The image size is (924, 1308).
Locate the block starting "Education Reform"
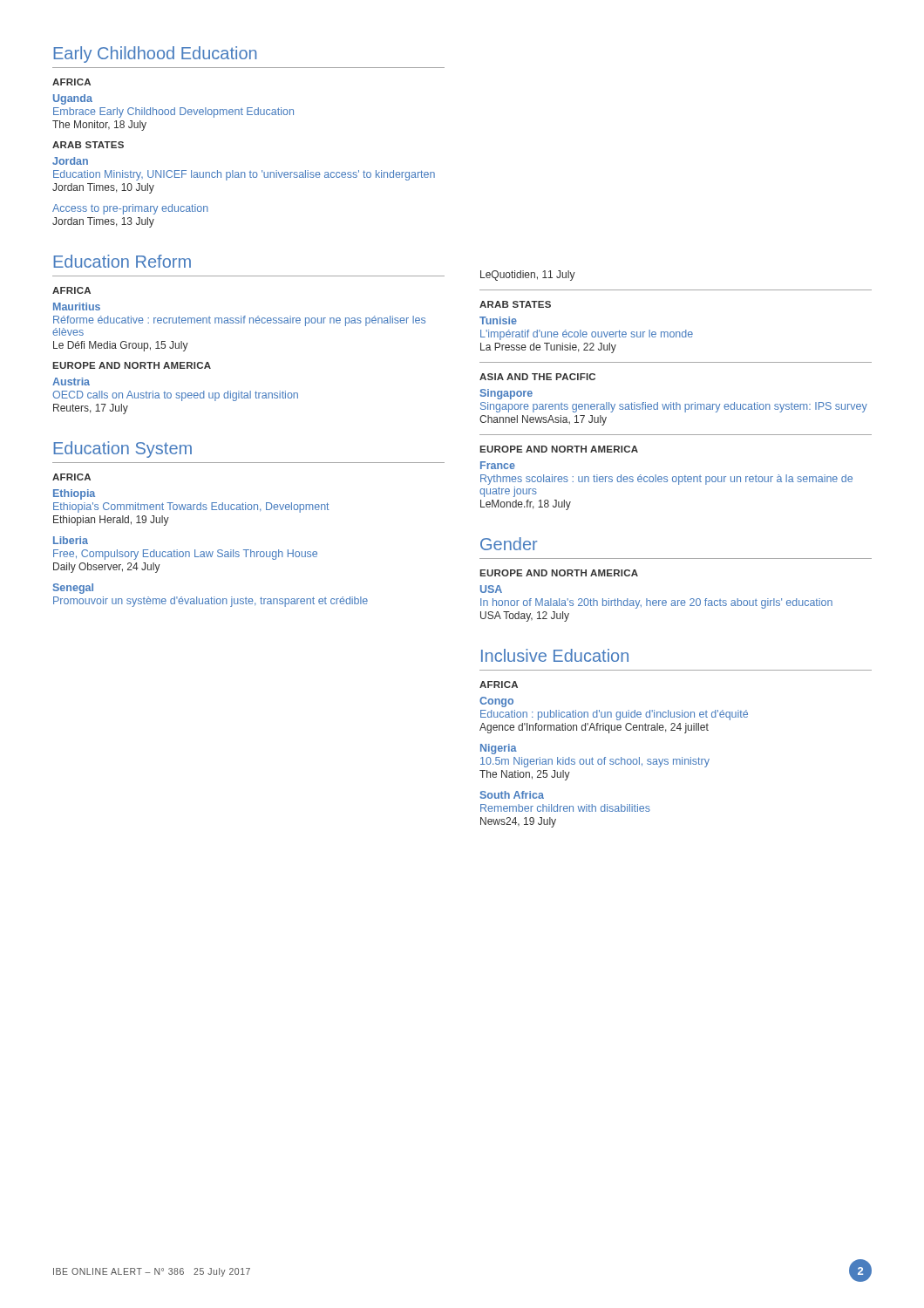click(248, 264)
